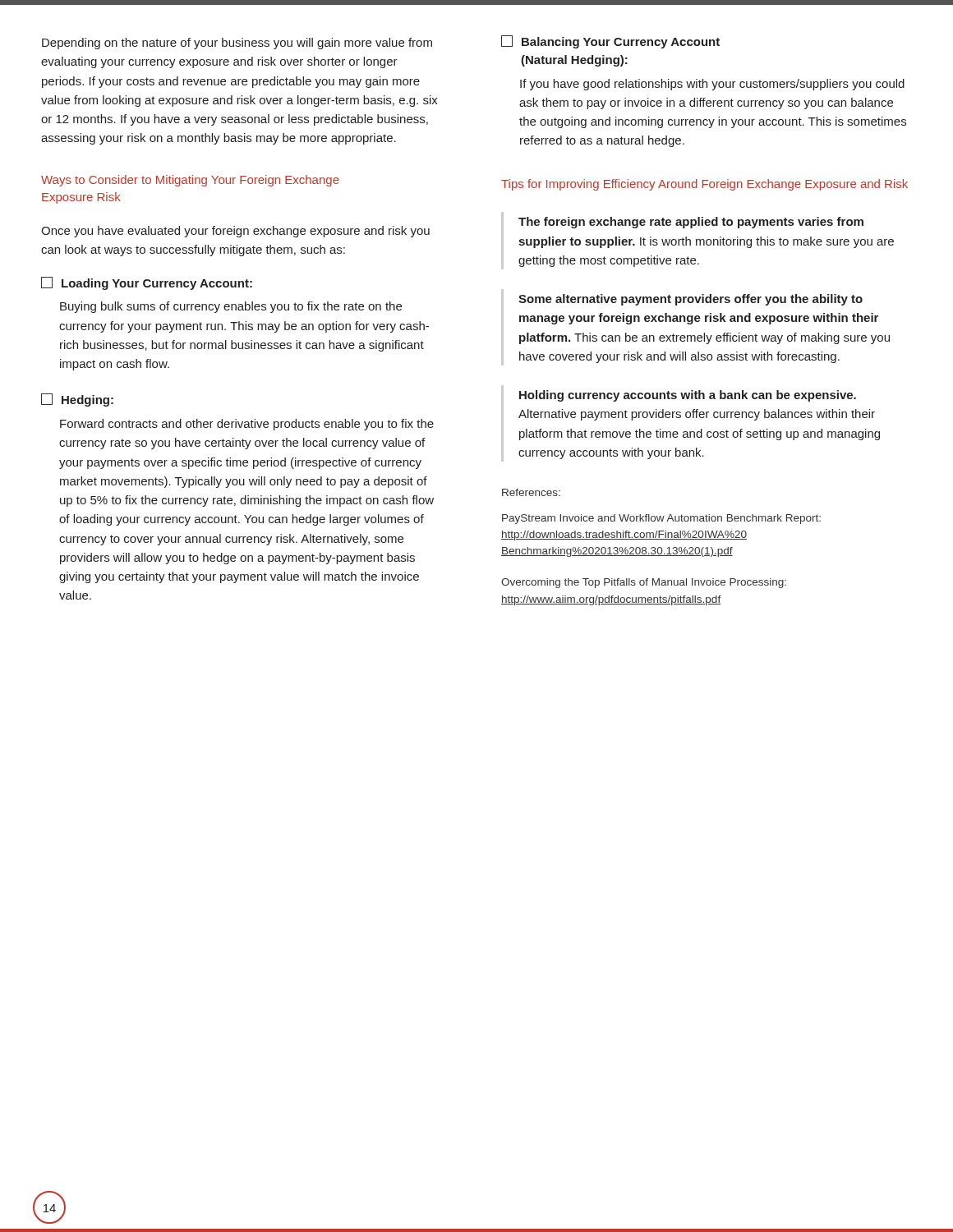
Task: Click on the list item containing "Hedging: Forward contracts and other derivative products enable"
Action: [242, 498]
